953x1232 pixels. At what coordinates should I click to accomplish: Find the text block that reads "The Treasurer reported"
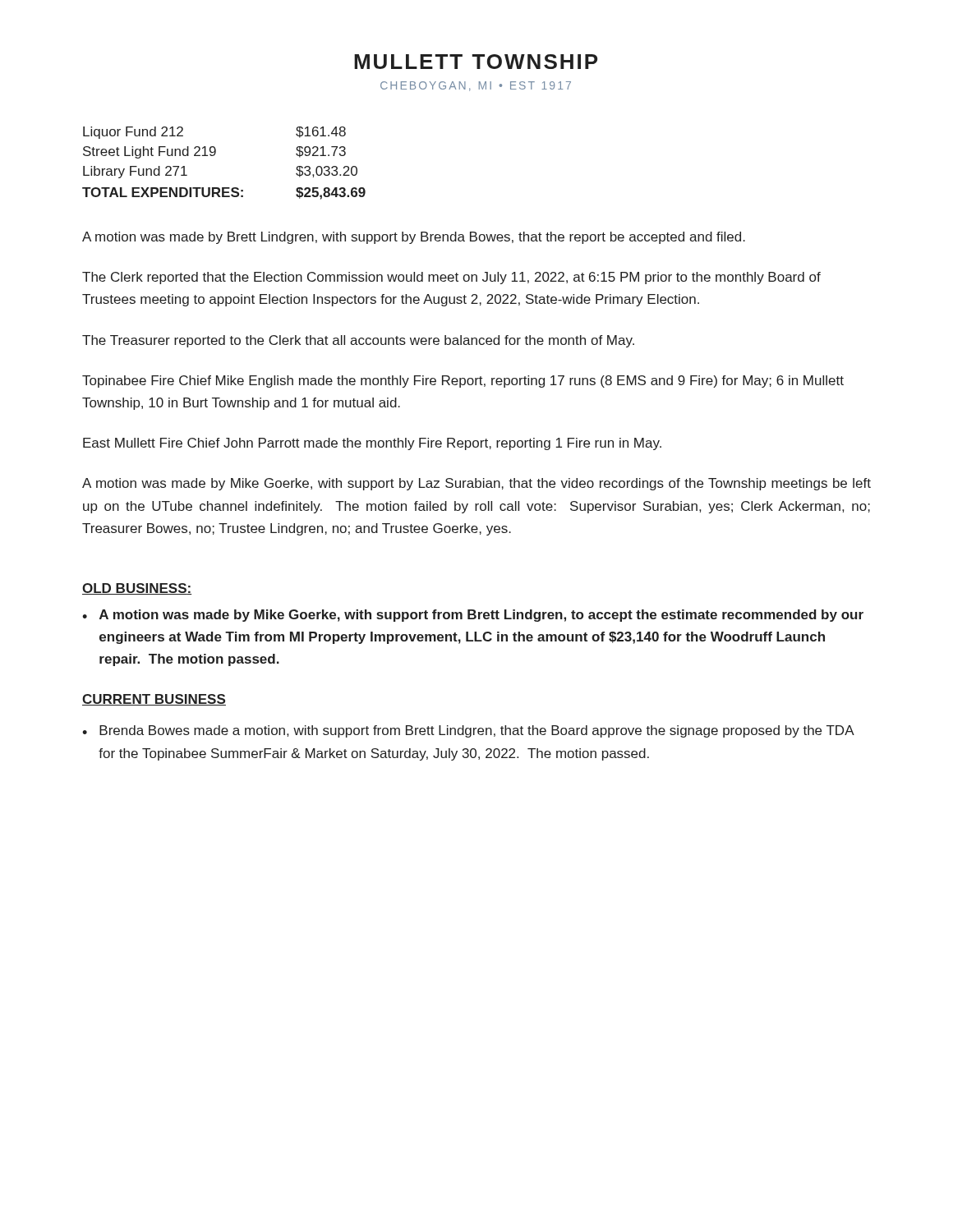tap(359, 340)
